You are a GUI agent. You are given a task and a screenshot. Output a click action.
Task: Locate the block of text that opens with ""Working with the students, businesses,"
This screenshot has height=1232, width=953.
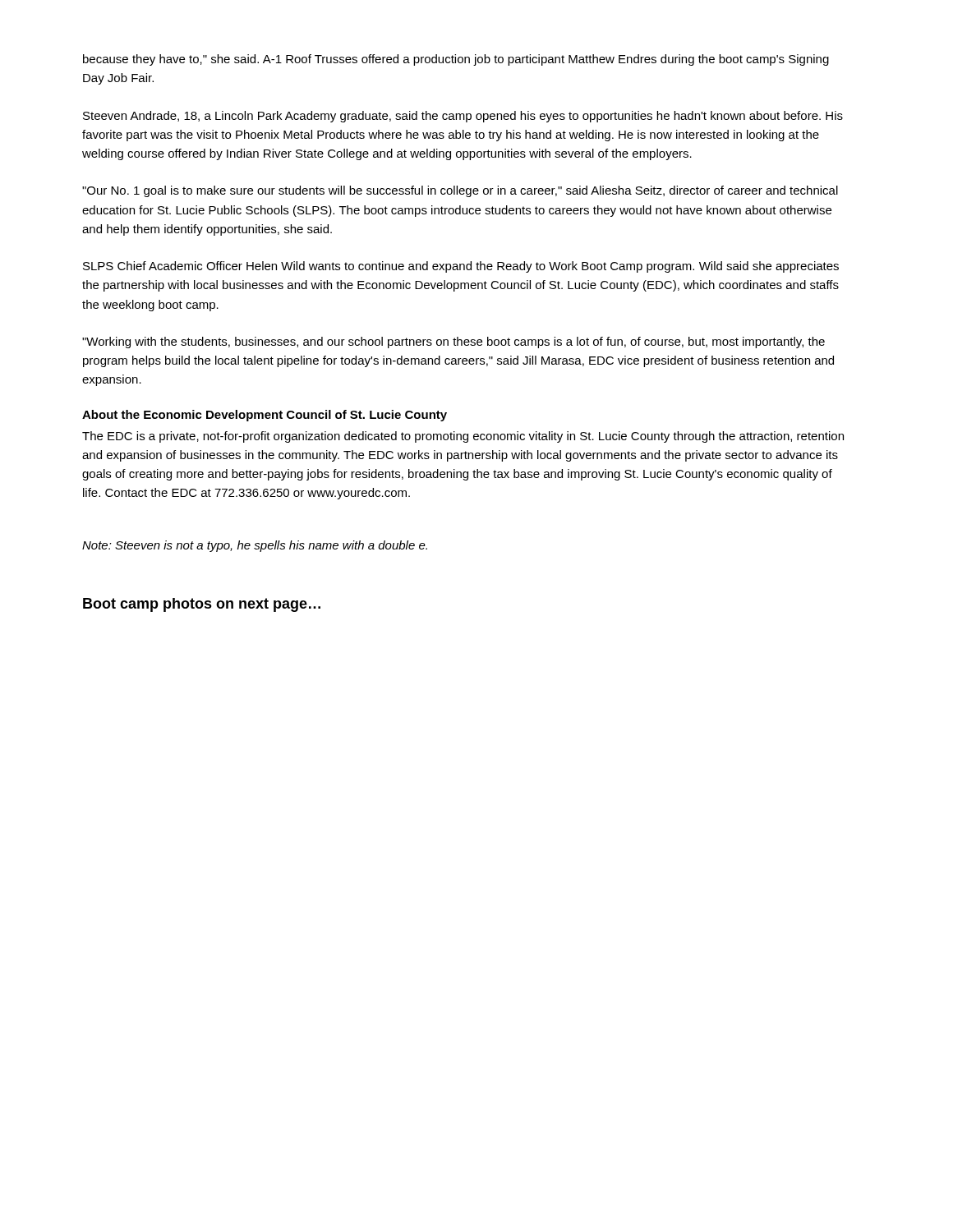458,360
